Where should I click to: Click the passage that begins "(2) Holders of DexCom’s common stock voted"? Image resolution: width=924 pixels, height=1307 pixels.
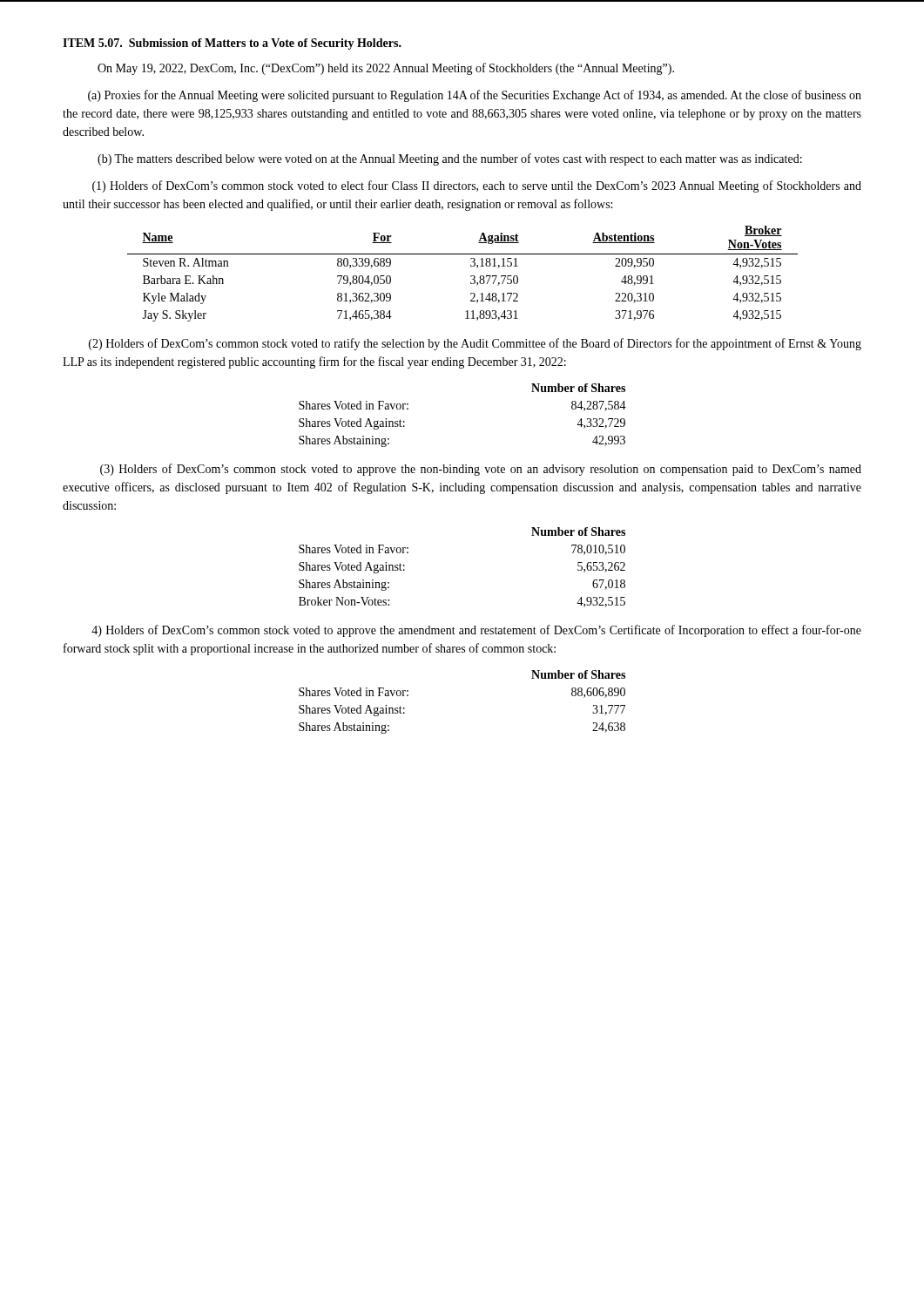462,353
